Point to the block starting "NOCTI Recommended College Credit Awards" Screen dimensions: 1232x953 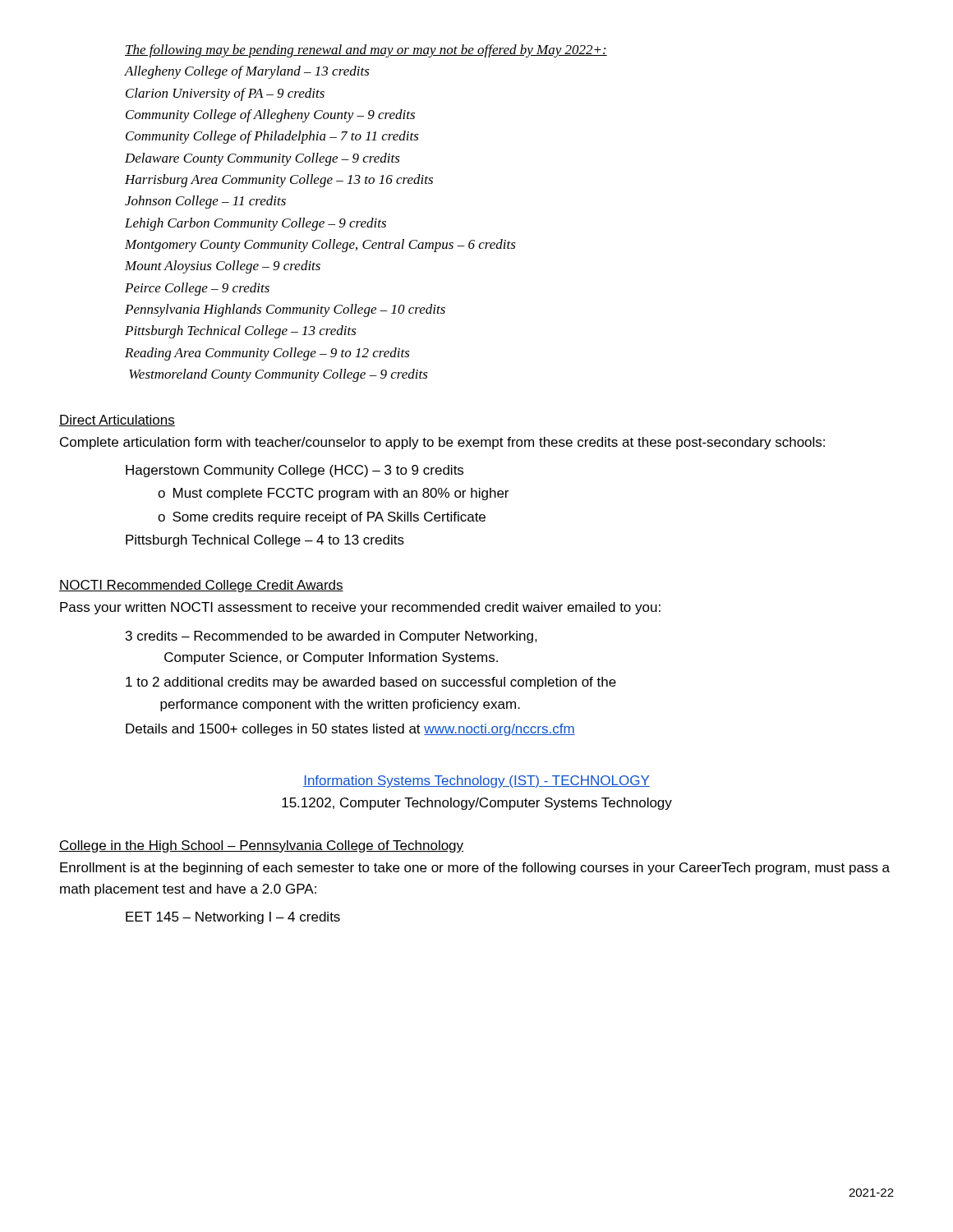click(201, 585)
